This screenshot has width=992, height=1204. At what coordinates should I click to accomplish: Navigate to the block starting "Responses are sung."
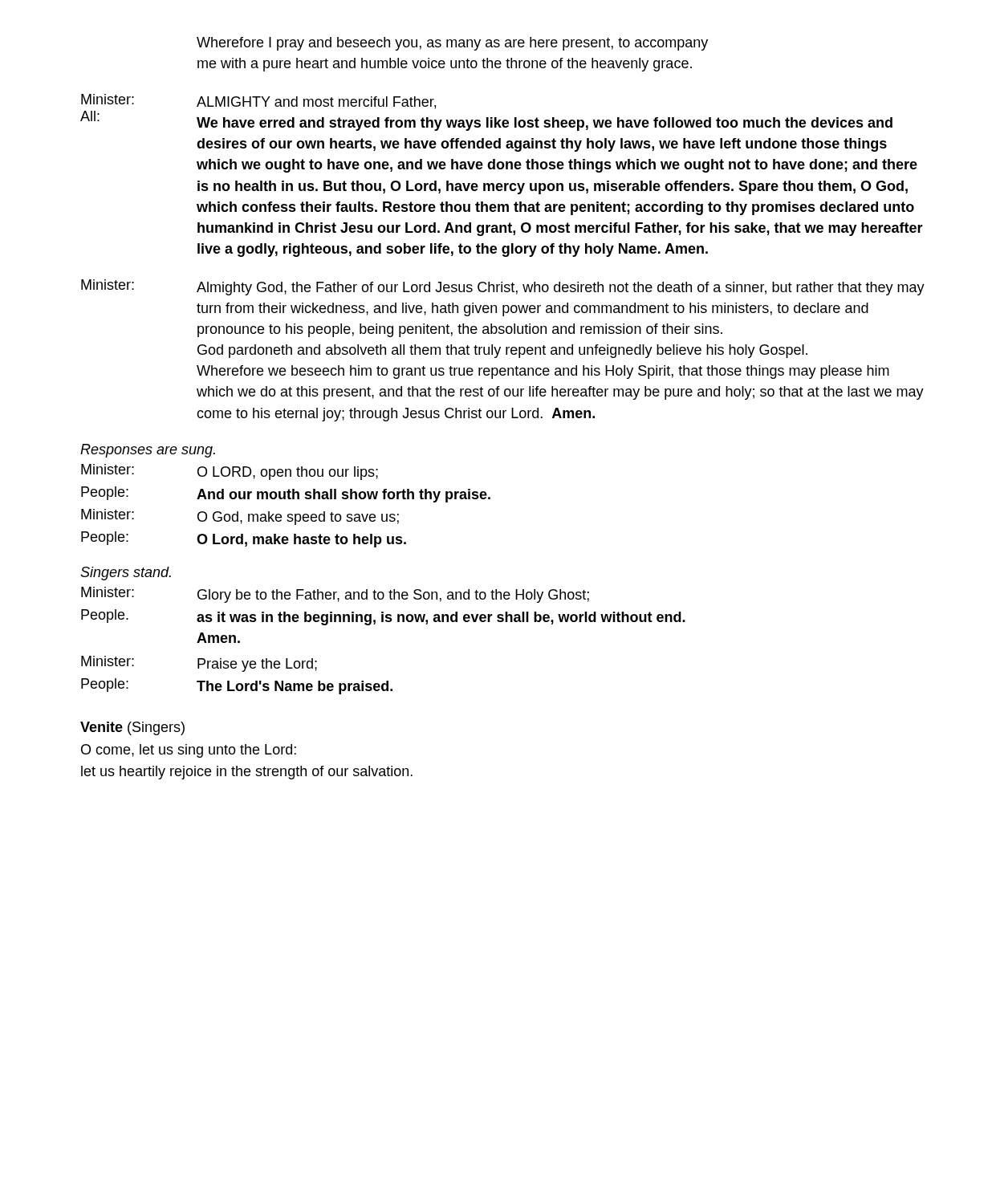click(148, 451)
